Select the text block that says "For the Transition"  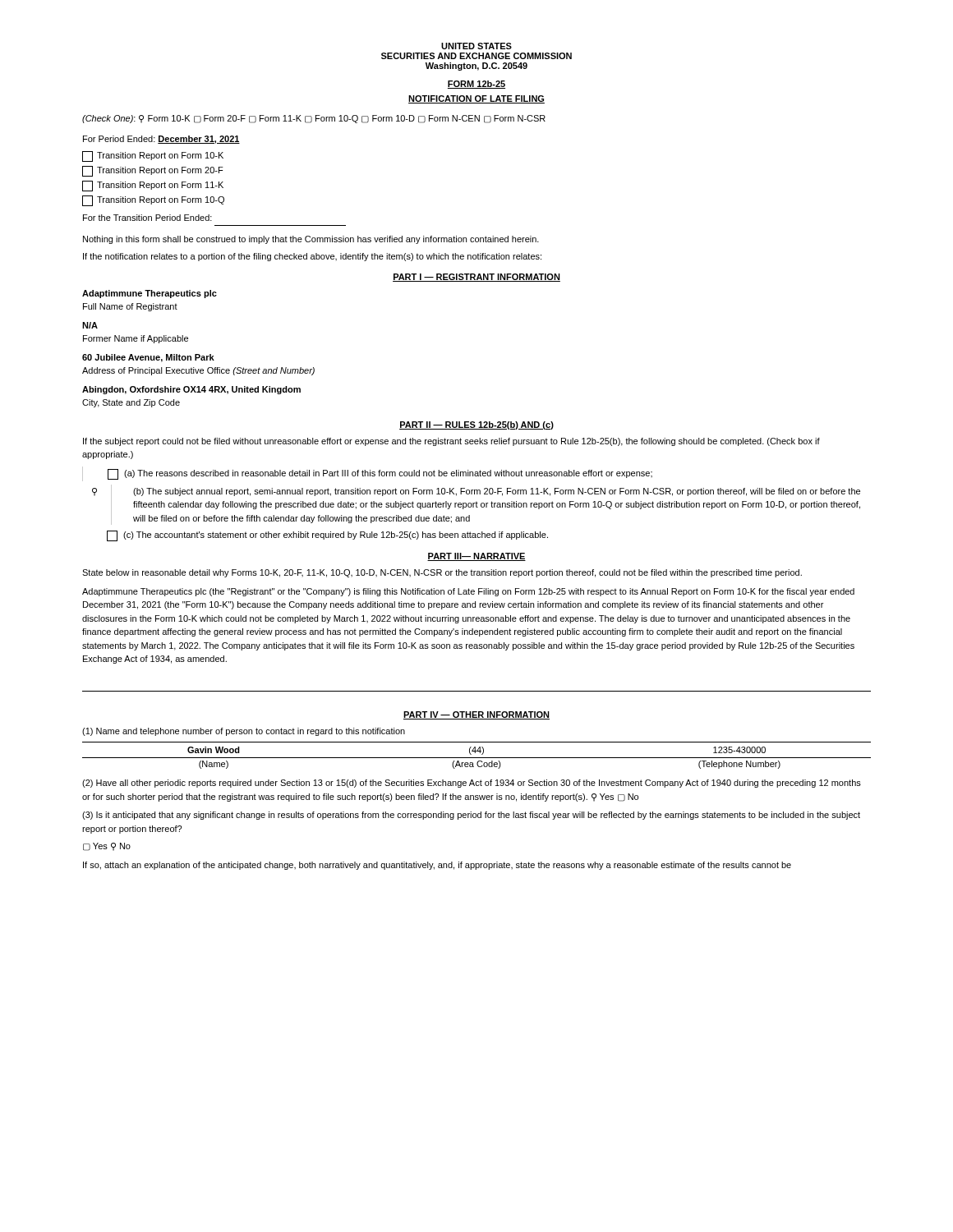(214, 218)
